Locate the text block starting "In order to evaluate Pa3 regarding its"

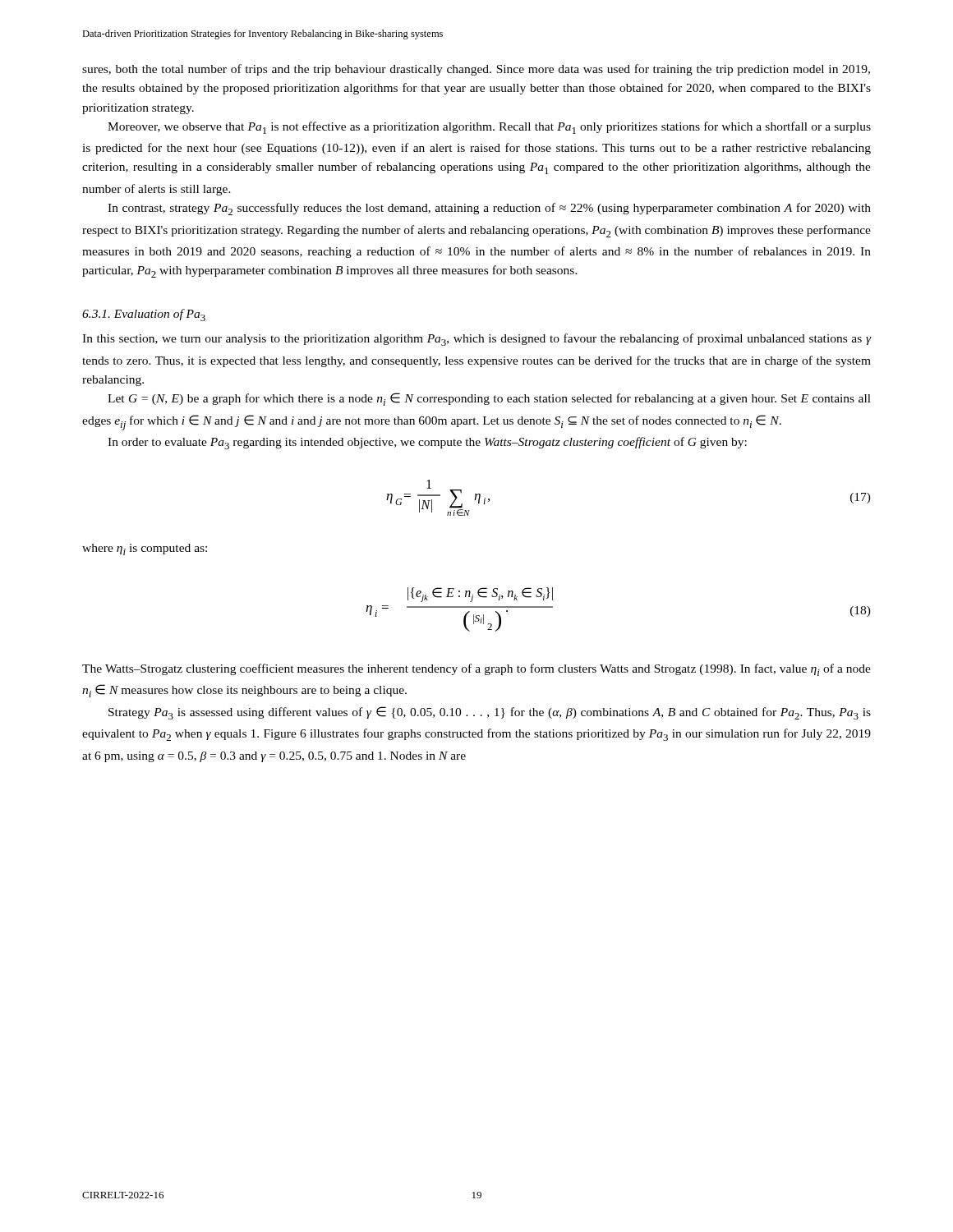pyautogui.click(x=476, y=443)
